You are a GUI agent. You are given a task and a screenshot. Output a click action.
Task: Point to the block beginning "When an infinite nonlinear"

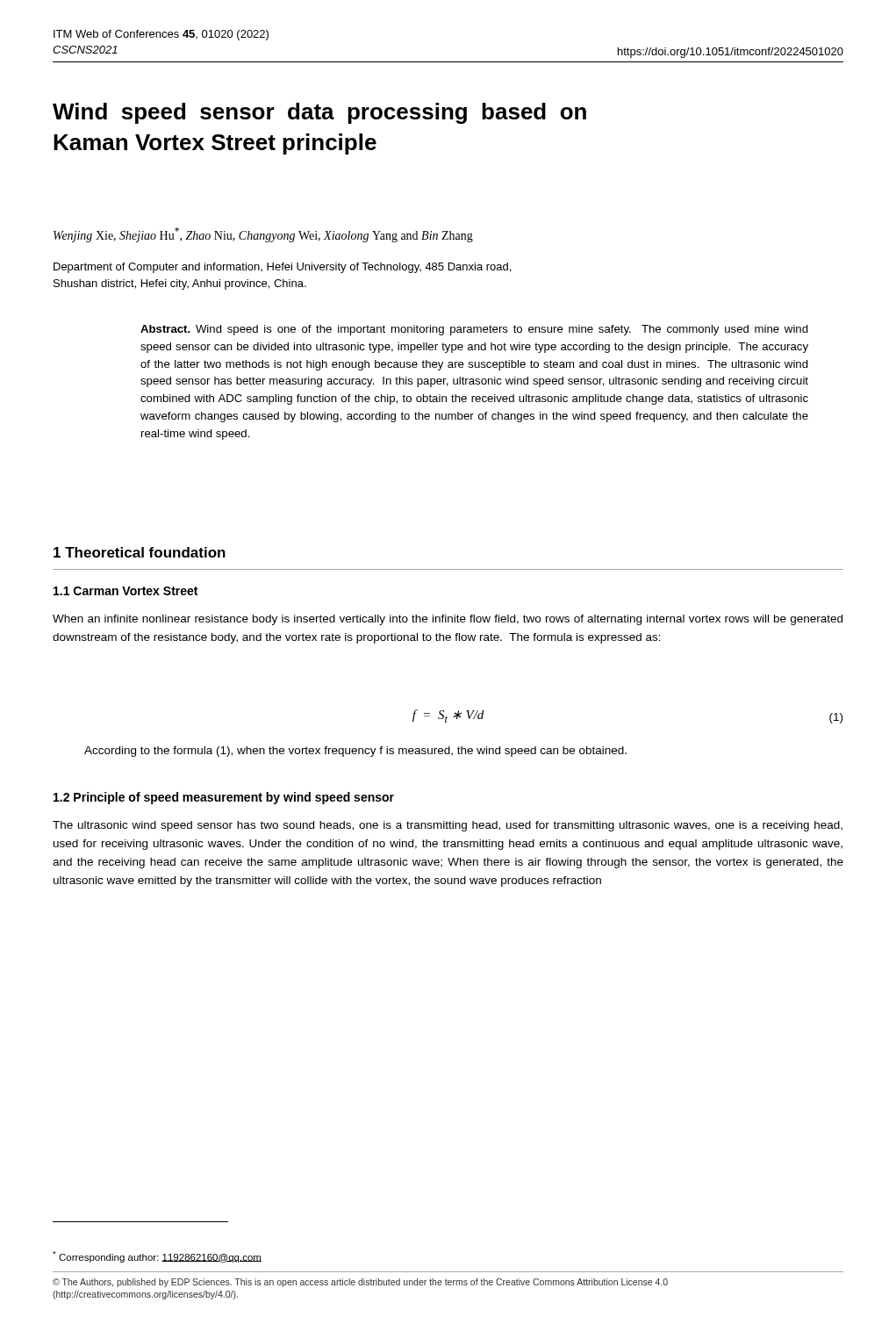[448, 628]
